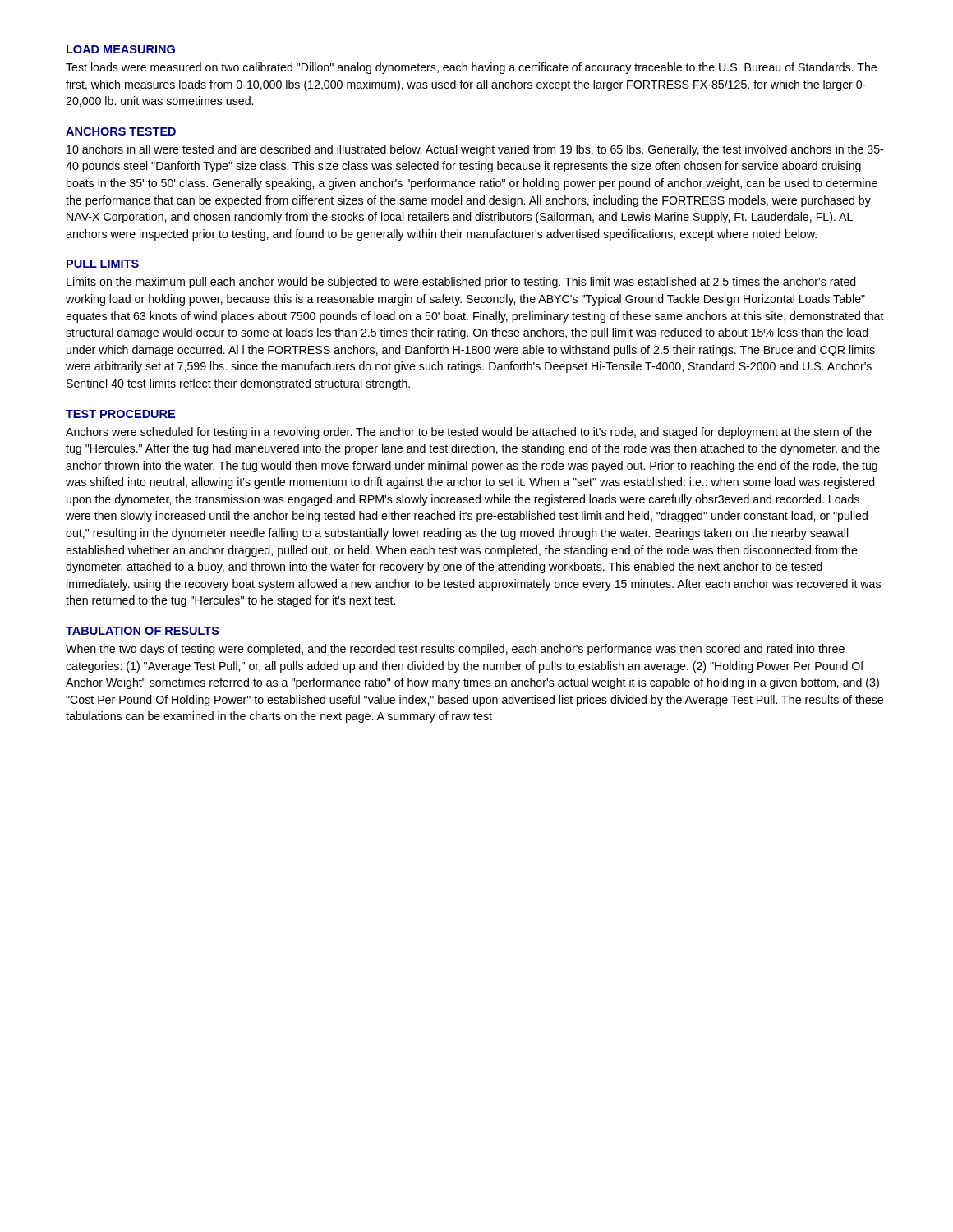The width and height of the screenshot is (953, 1232).
Task: Select the text starting "10 anchors in all were tested and are"
Action: pyautogui.click(x=475, y=192)
